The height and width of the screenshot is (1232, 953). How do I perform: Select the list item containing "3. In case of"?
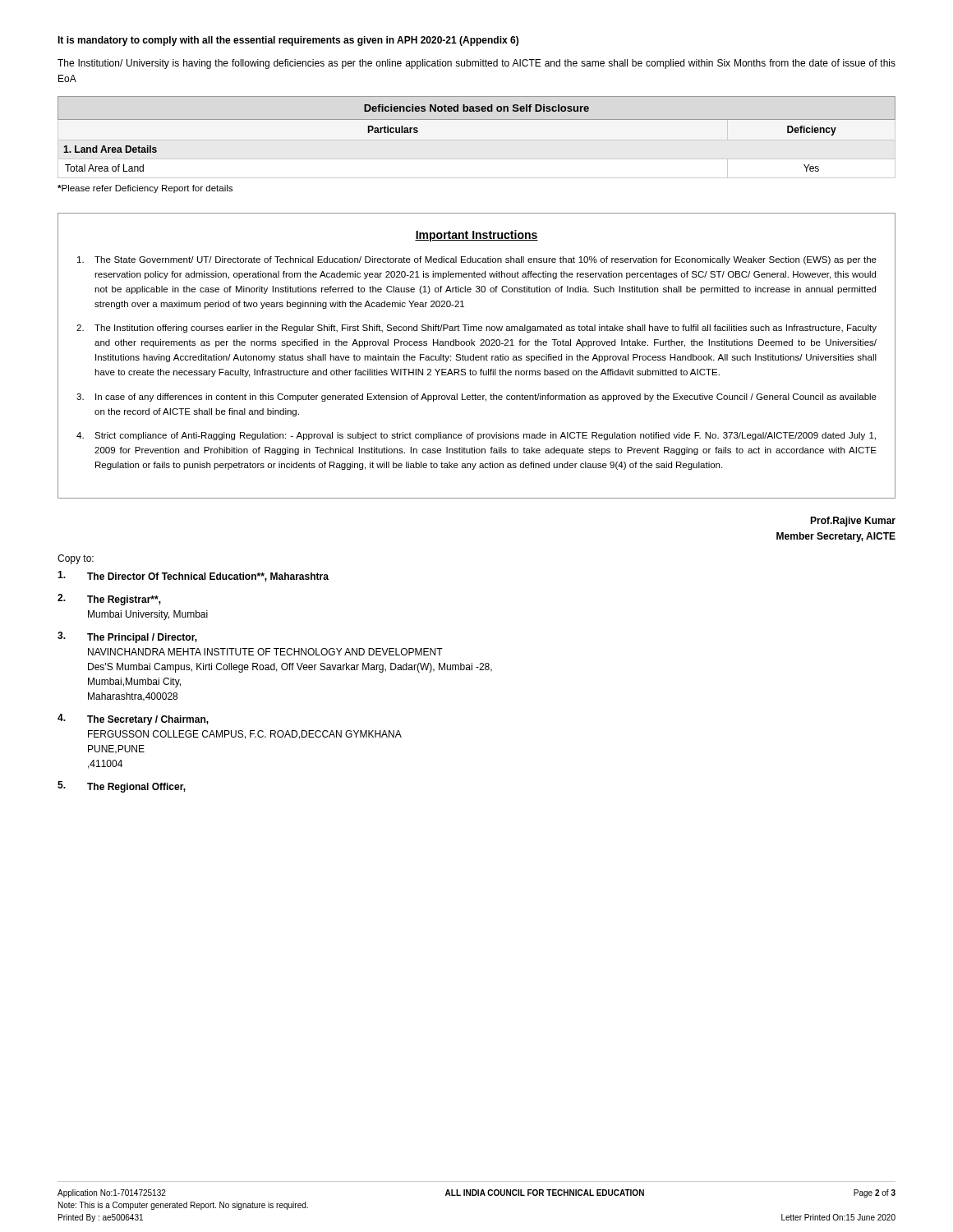pyautogui.click(x=476, y=405)
